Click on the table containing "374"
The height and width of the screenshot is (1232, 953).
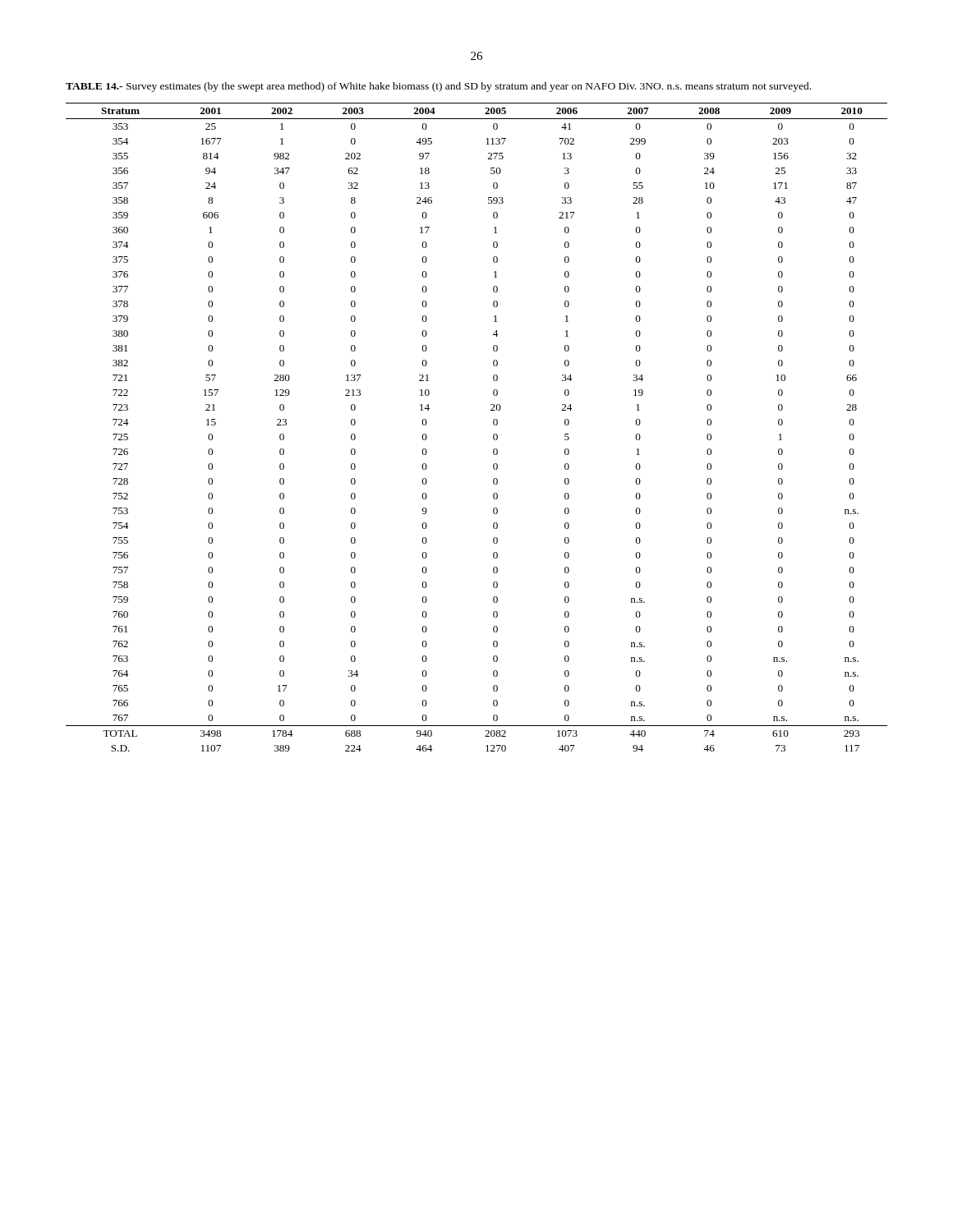pos(476,429)
